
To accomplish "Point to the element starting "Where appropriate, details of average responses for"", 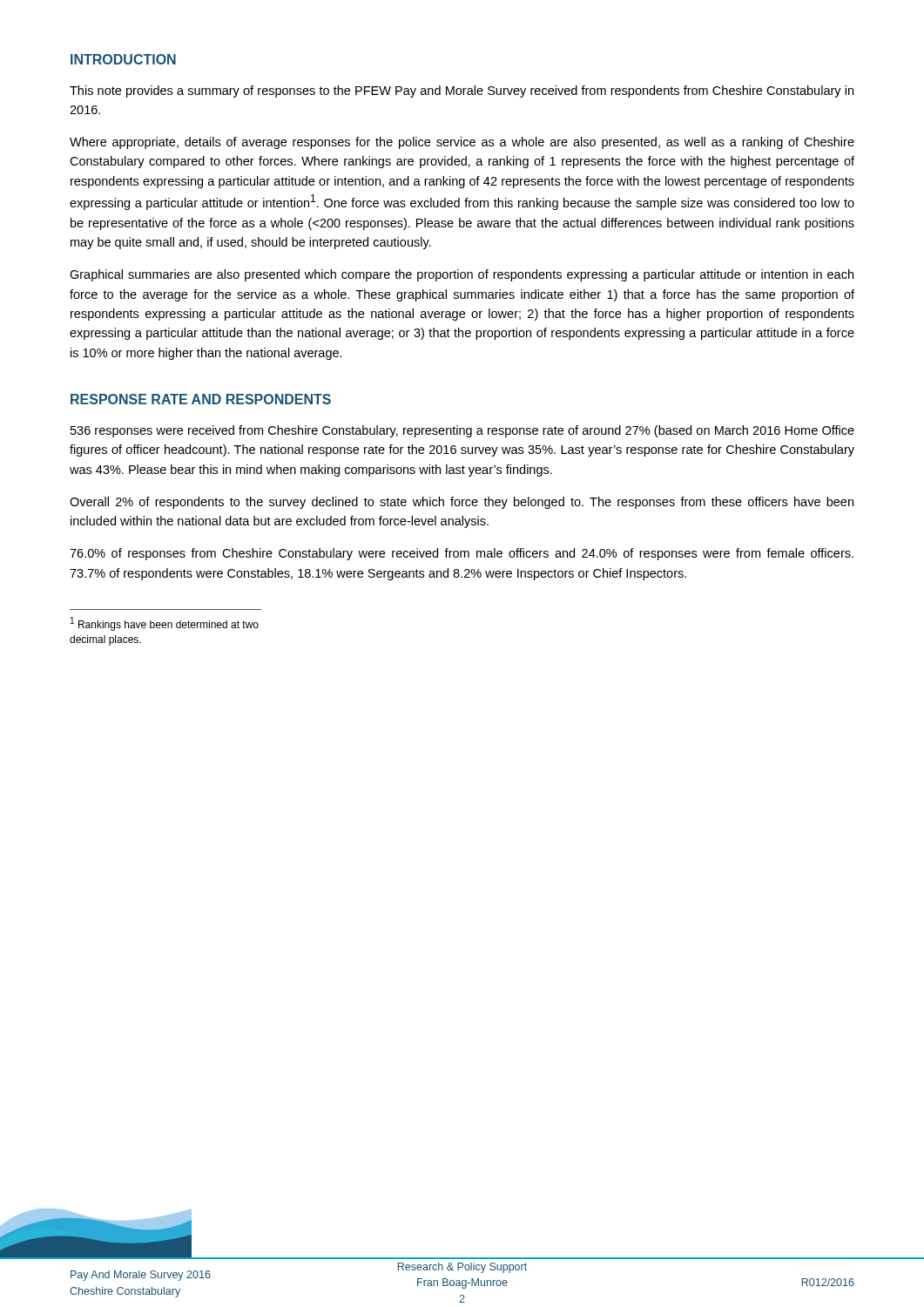I will pyautogui.click(x=462, y=192).
